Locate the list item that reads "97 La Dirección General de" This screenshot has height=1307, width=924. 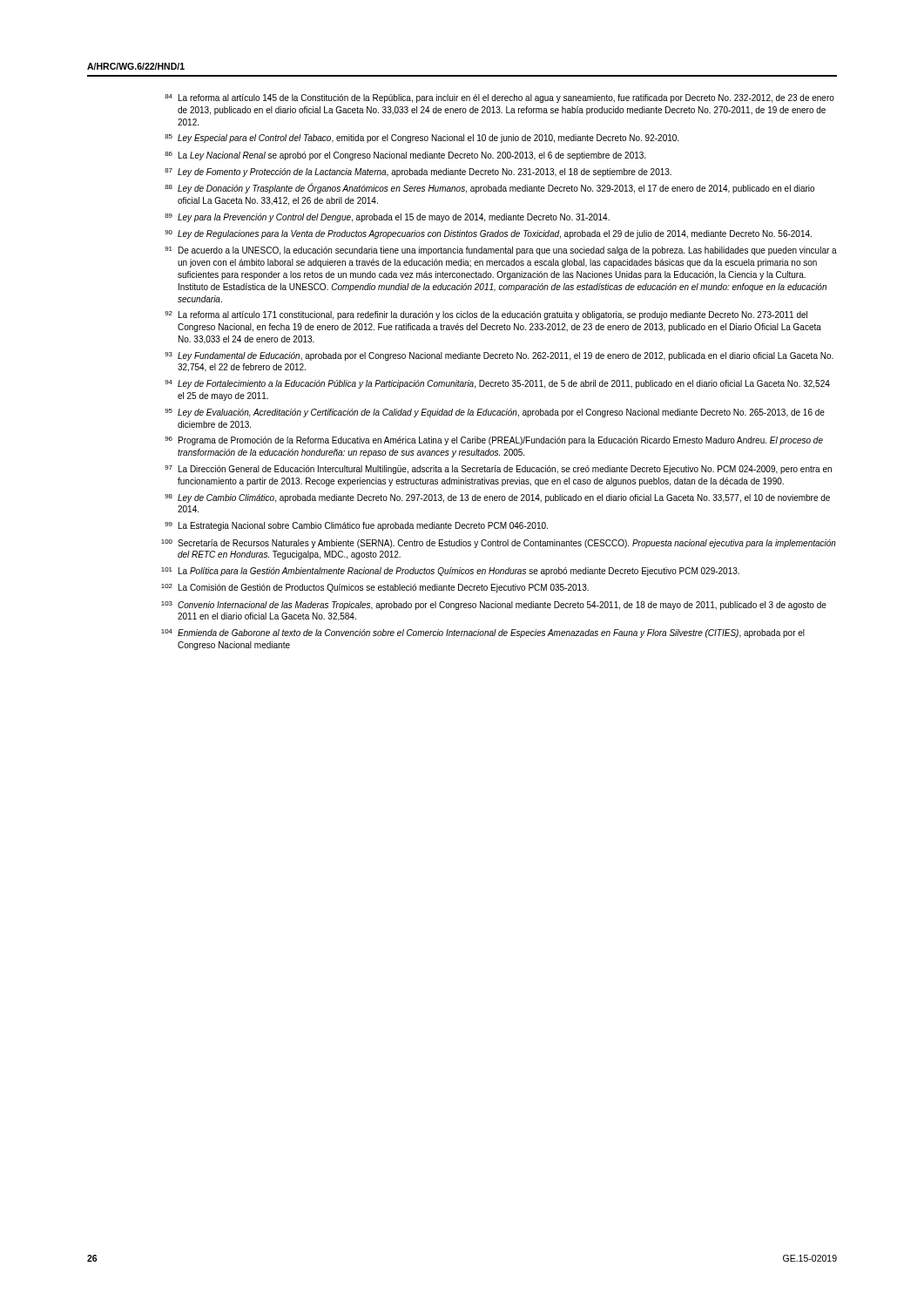(488, 476)
